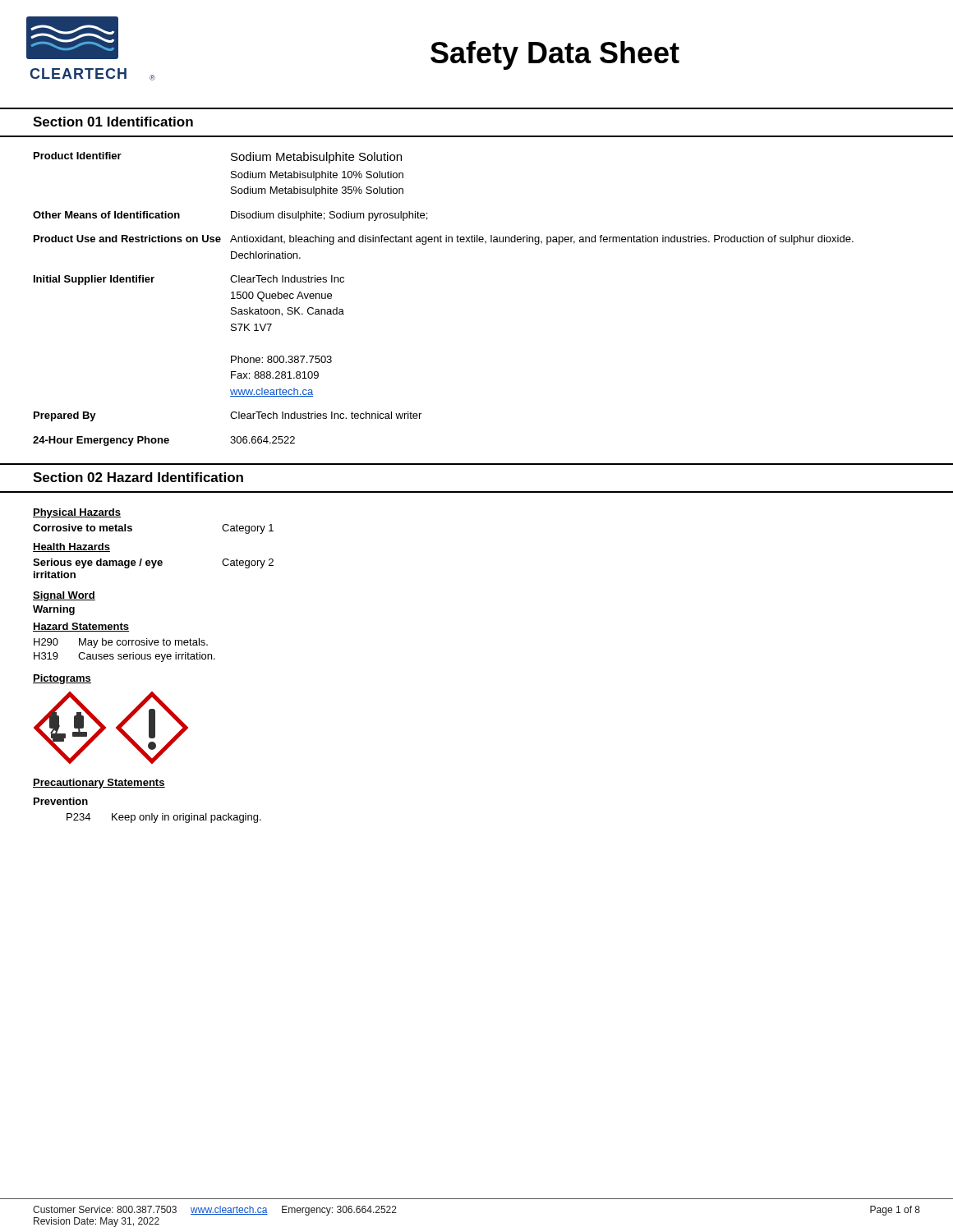Screen dimensions: 1232x953
Task: Find the table that mentions "Product Identifier Sodium"
Action: pyautogui.click(x=476, y=294)
